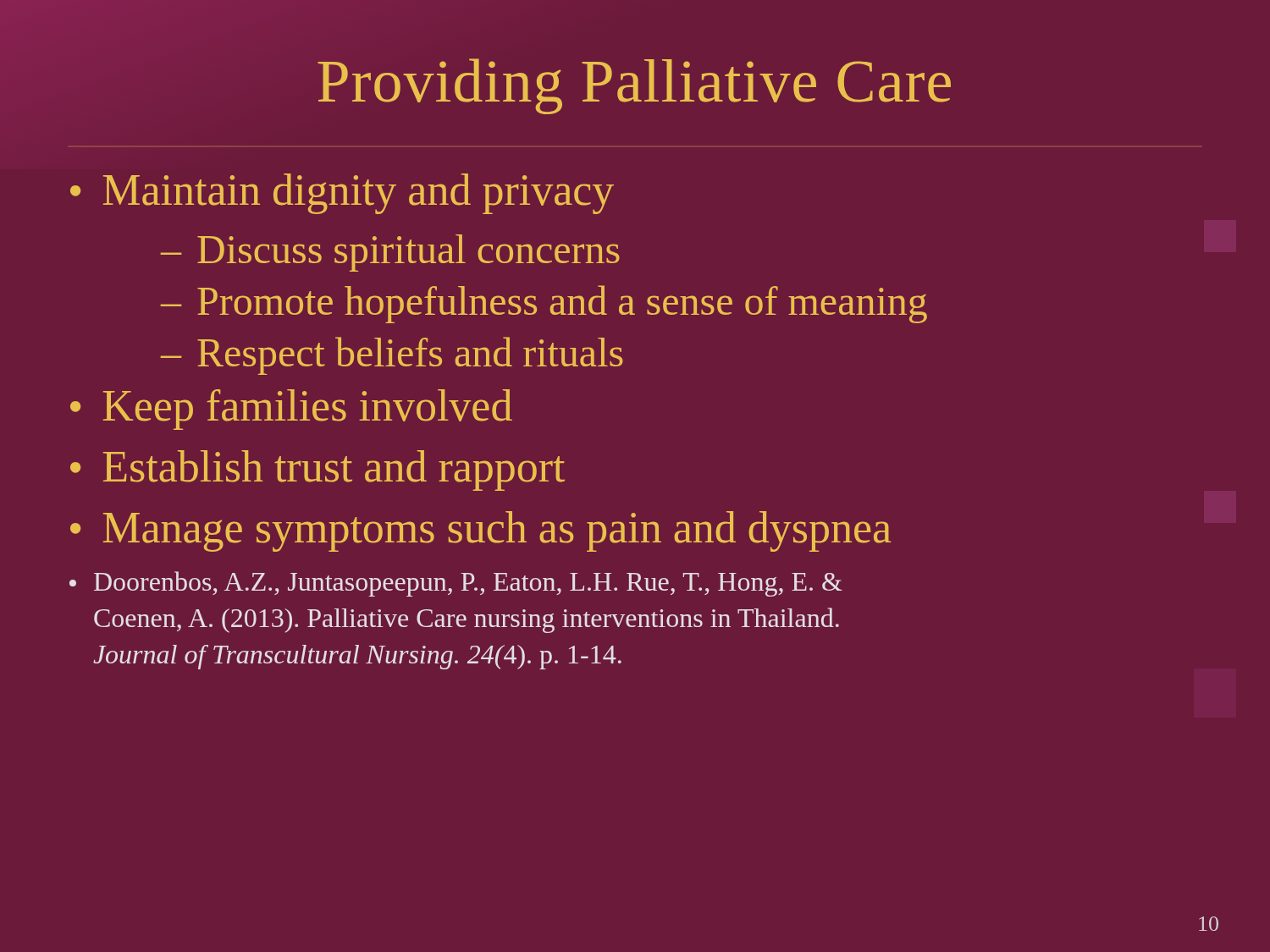
Task: Click on the element starting "– Discuss spiritual"
Action: click(391, 249)
